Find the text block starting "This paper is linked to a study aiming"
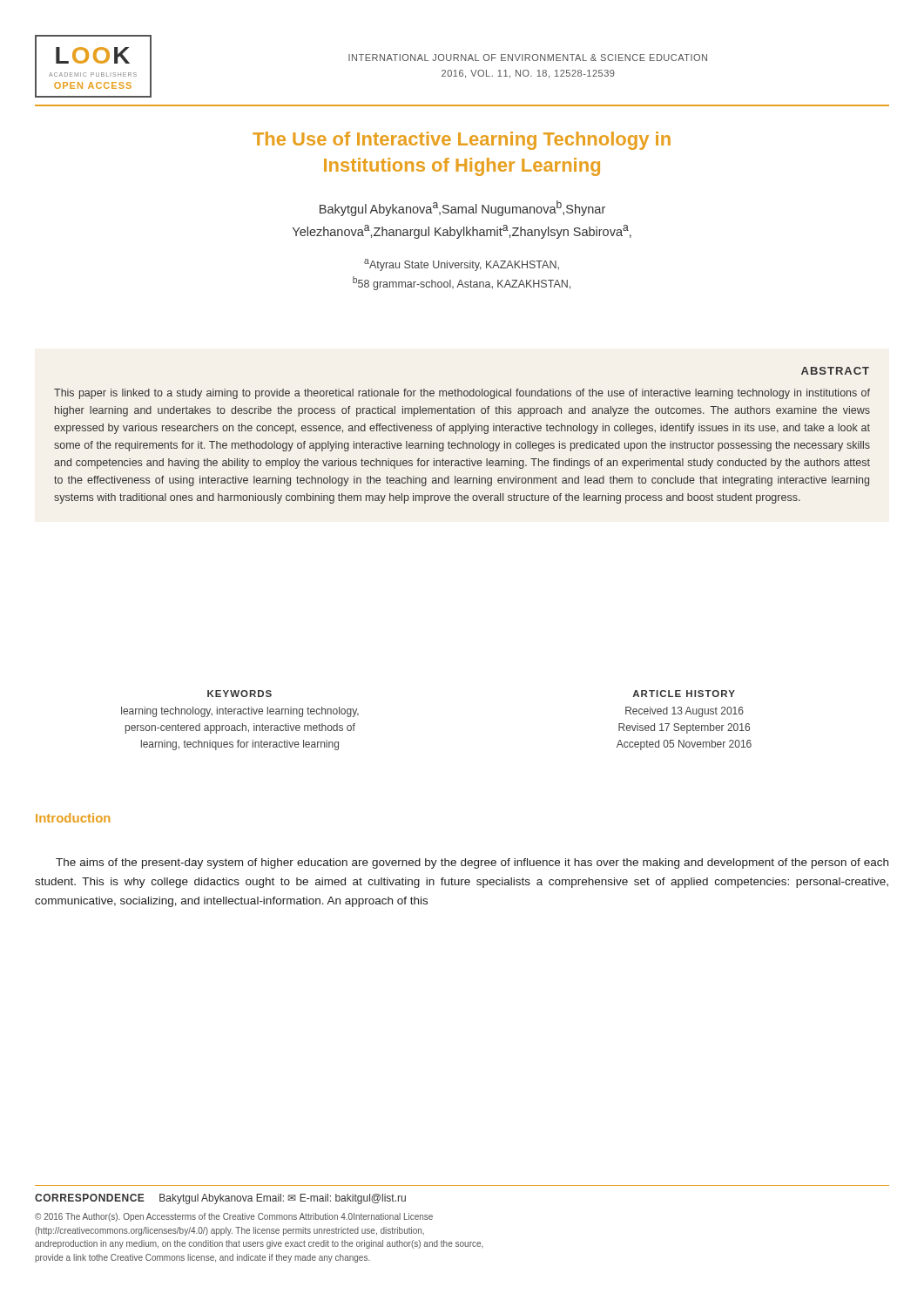 pos(462,445)
